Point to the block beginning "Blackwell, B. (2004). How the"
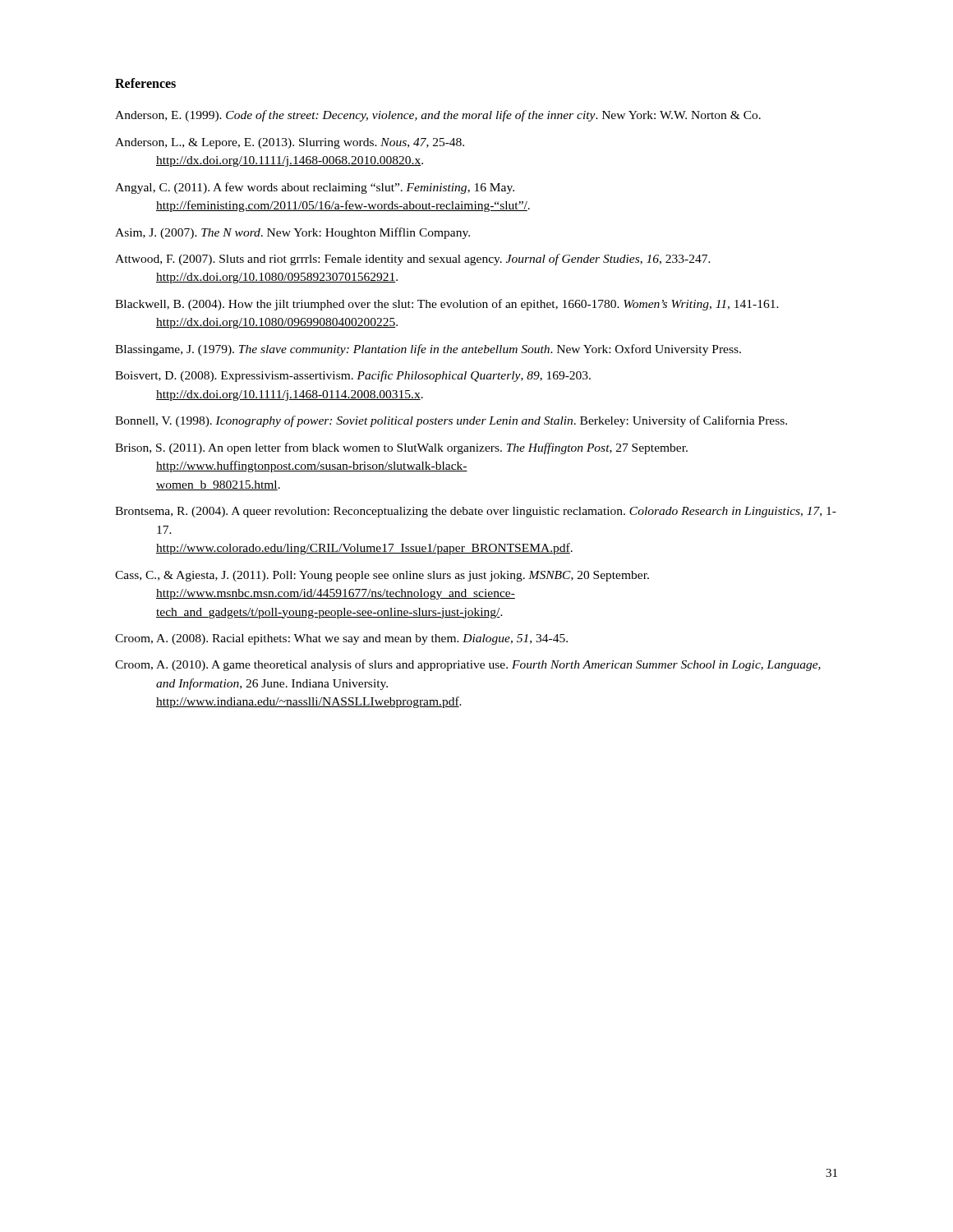The width and height of the screenshot is (953, 1232). (447, 313)
